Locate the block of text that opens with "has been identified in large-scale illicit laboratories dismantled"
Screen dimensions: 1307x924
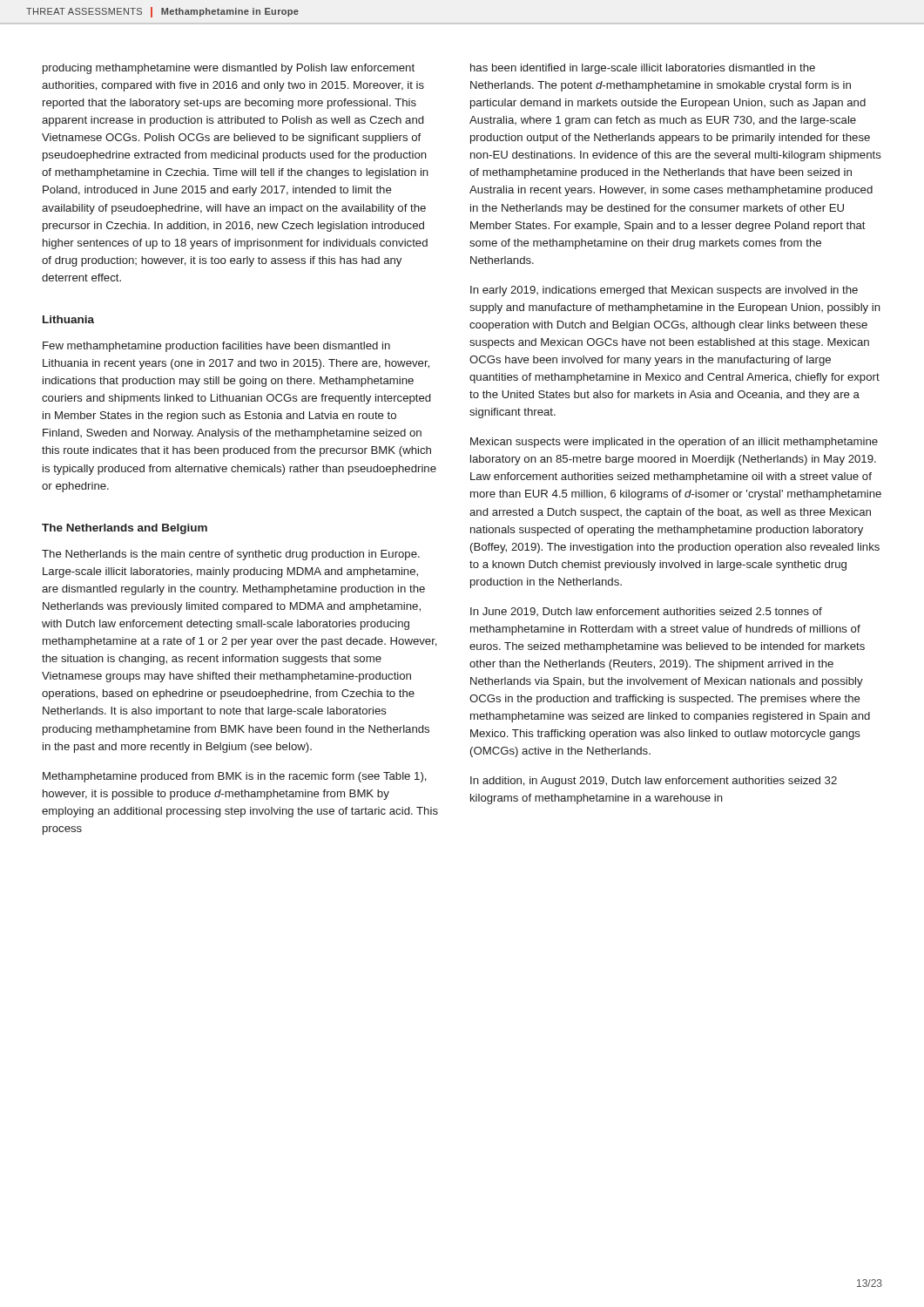[x=675, y=164]
